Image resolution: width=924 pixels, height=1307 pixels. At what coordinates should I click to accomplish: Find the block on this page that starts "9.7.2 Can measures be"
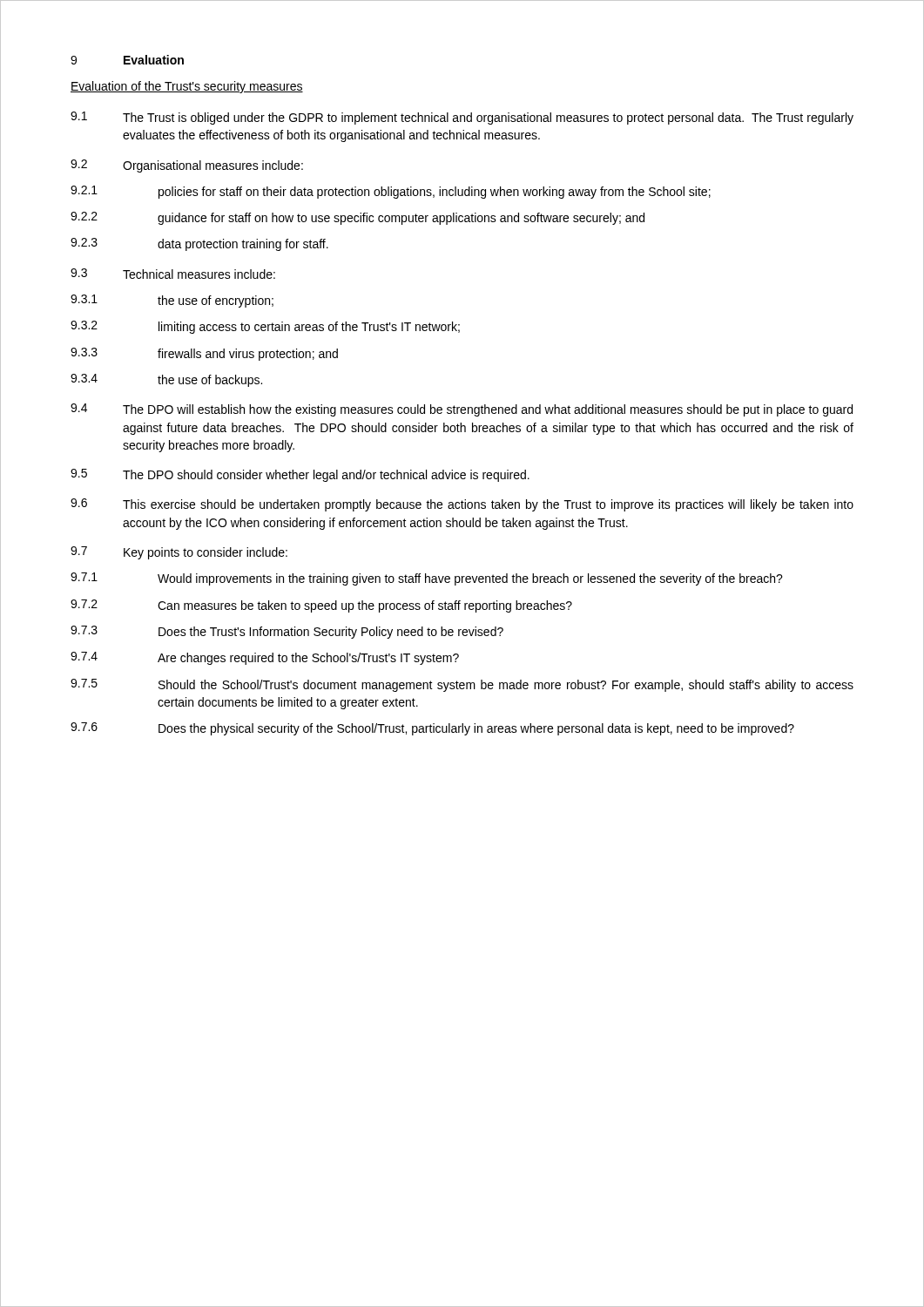(x=462, y=605)
